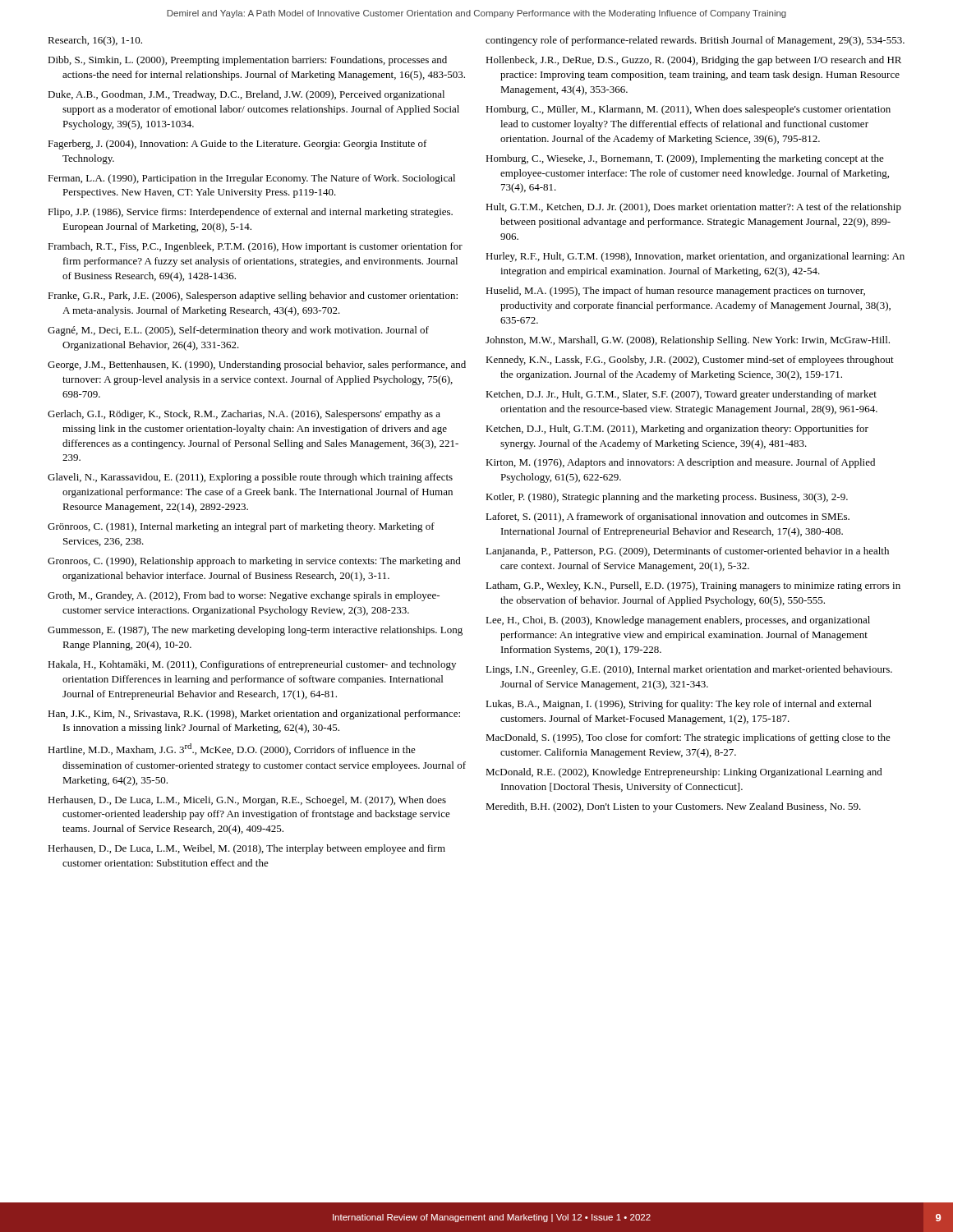This screenshot has width=953, height=1232.
Task: Click on the list item that says "Lanjananda, P., Patterson, P.G. (2009), Determinants of customer-oriented"
Action: (687, 558)
